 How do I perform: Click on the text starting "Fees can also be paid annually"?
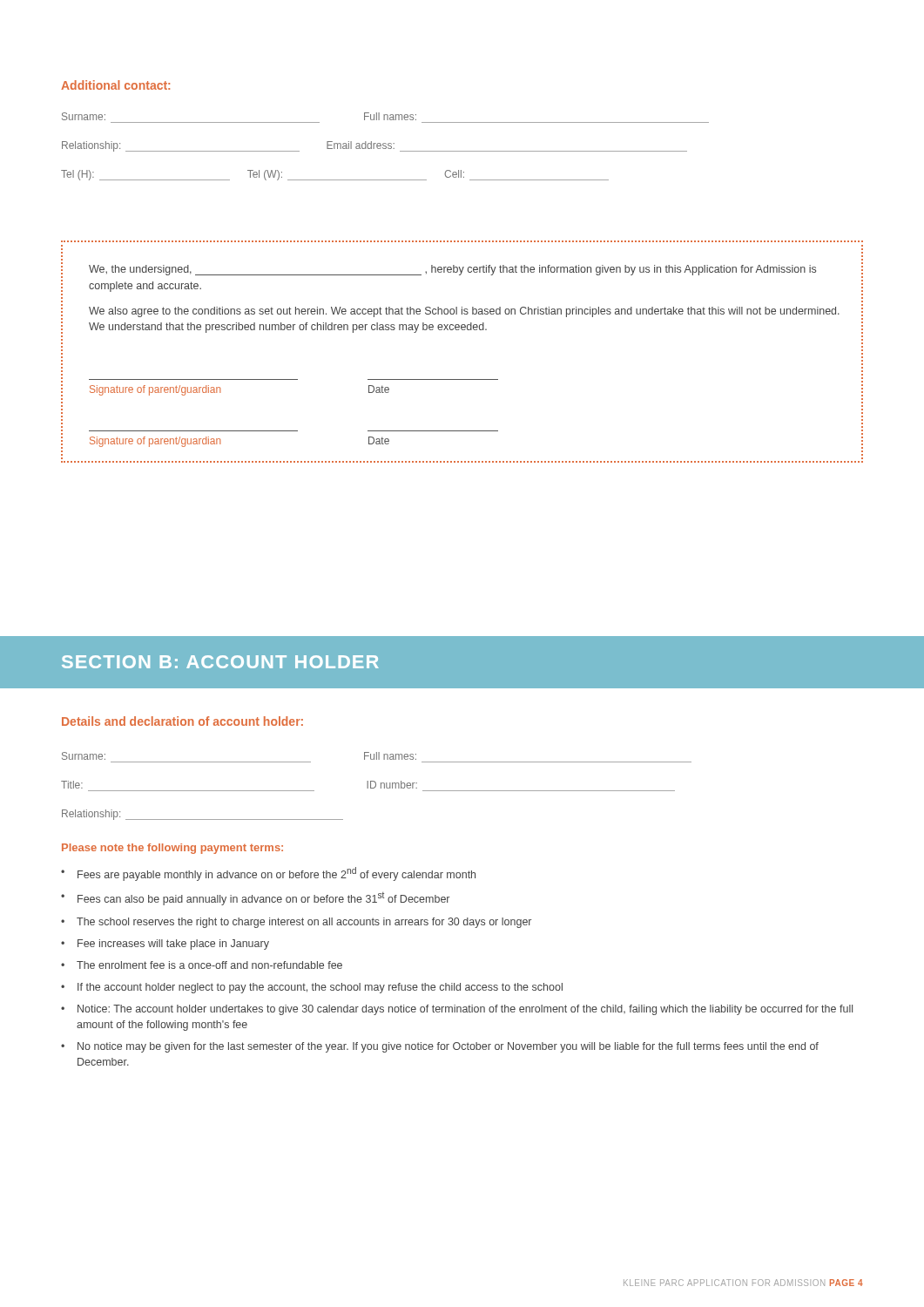point(263,898)
